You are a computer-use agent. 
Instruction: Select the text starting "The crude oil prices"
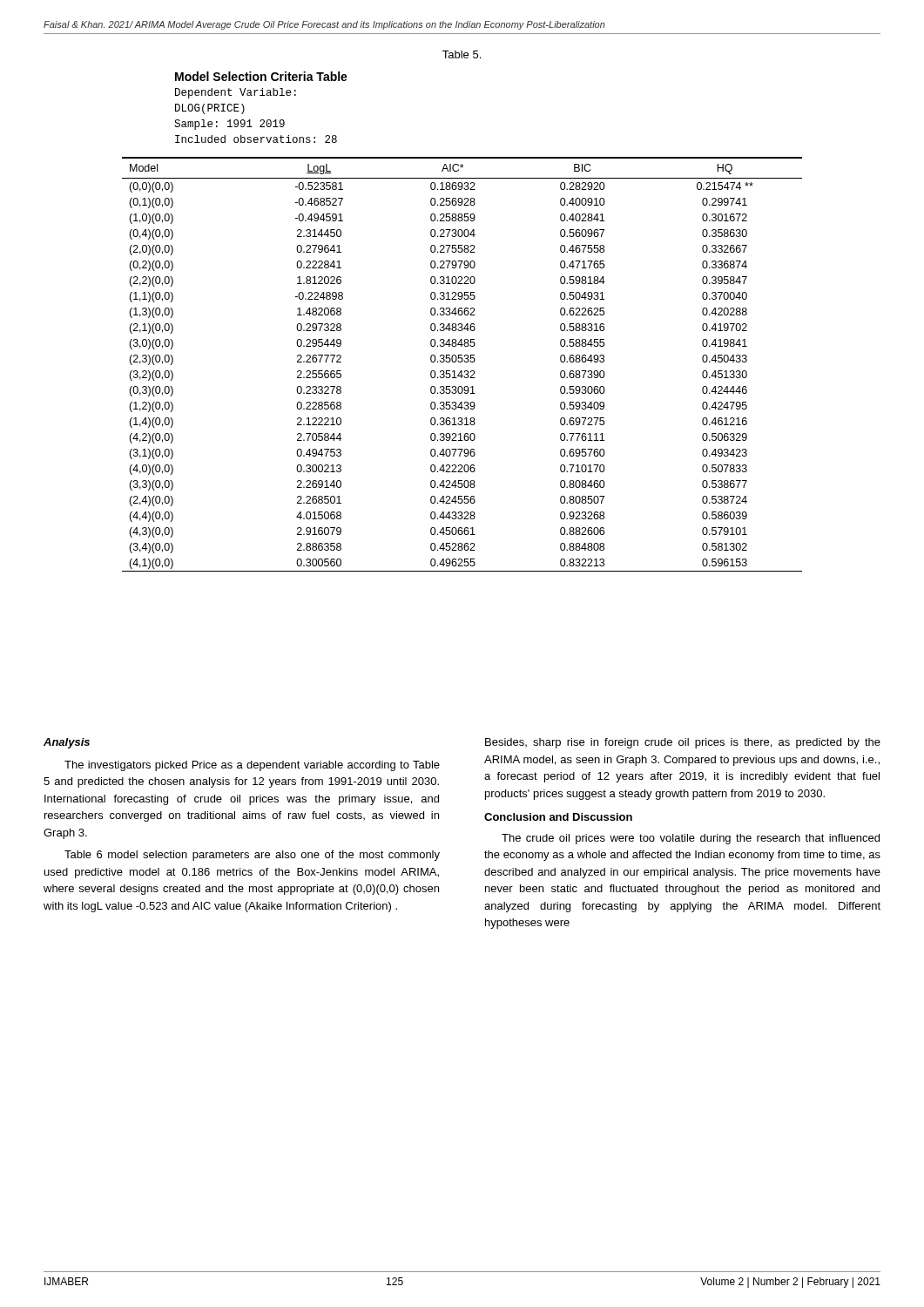pos(682,880)
